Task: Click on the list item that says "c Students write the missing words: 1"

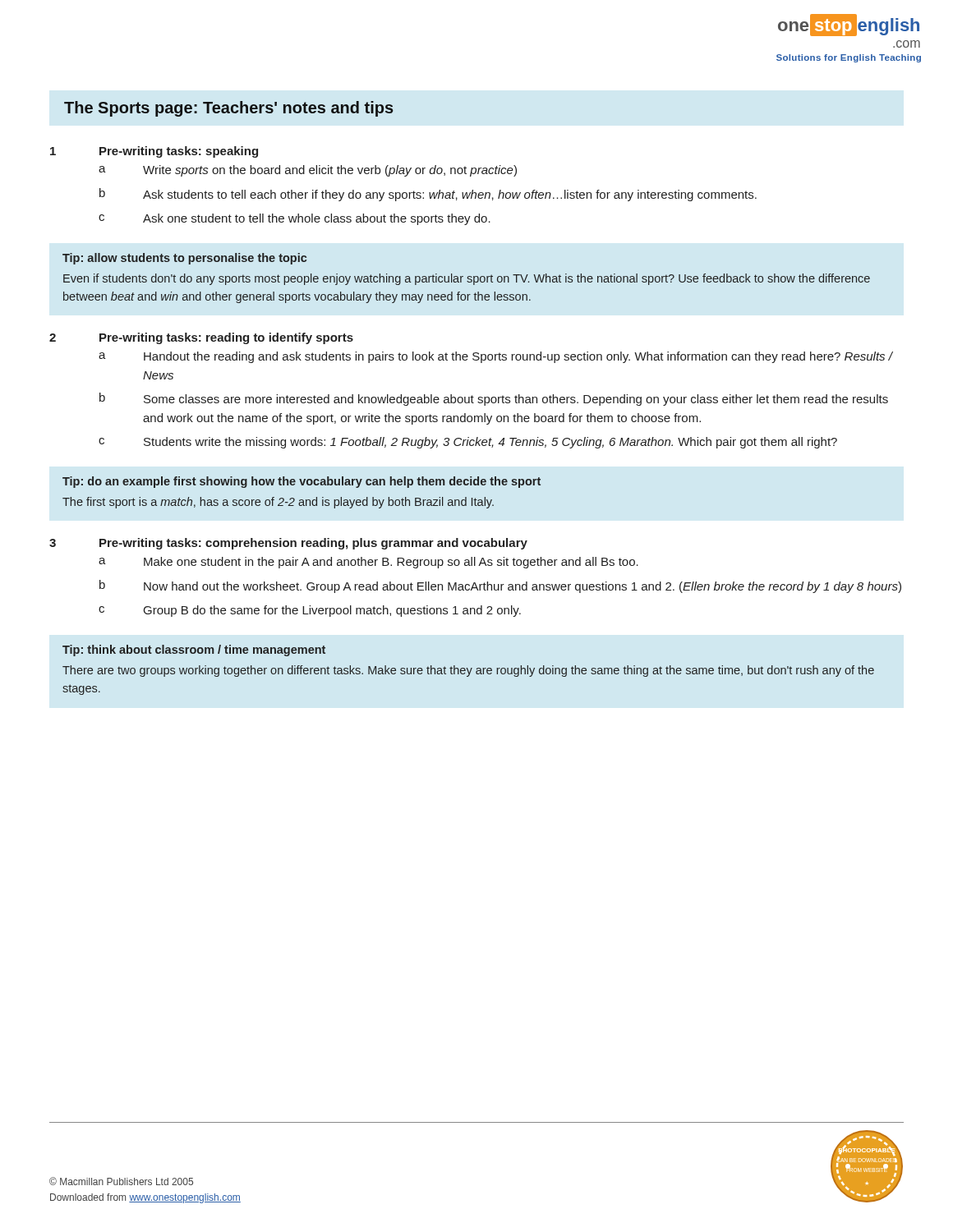Action: [501, 442]
